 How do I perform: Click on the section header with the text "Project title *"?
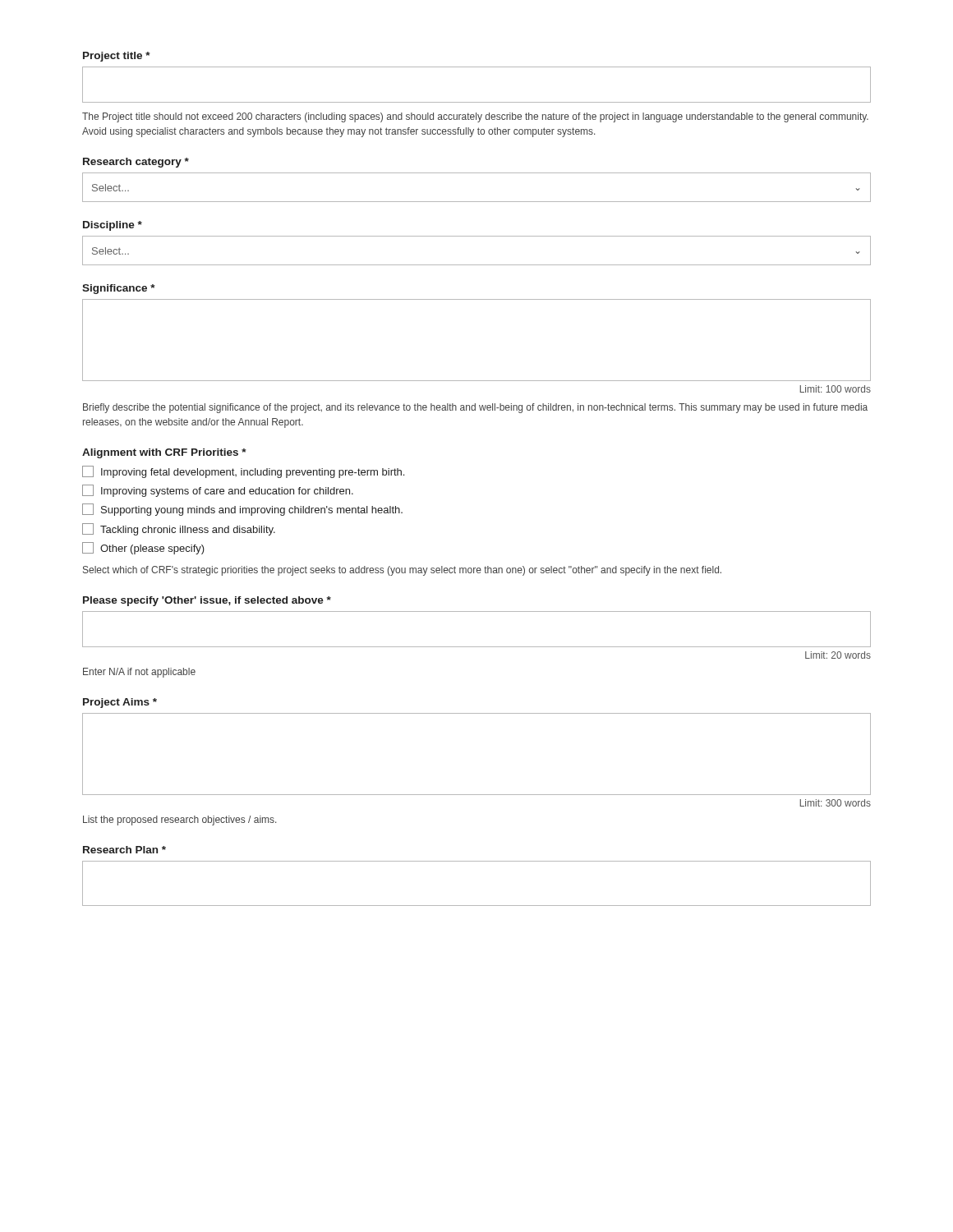116,55
